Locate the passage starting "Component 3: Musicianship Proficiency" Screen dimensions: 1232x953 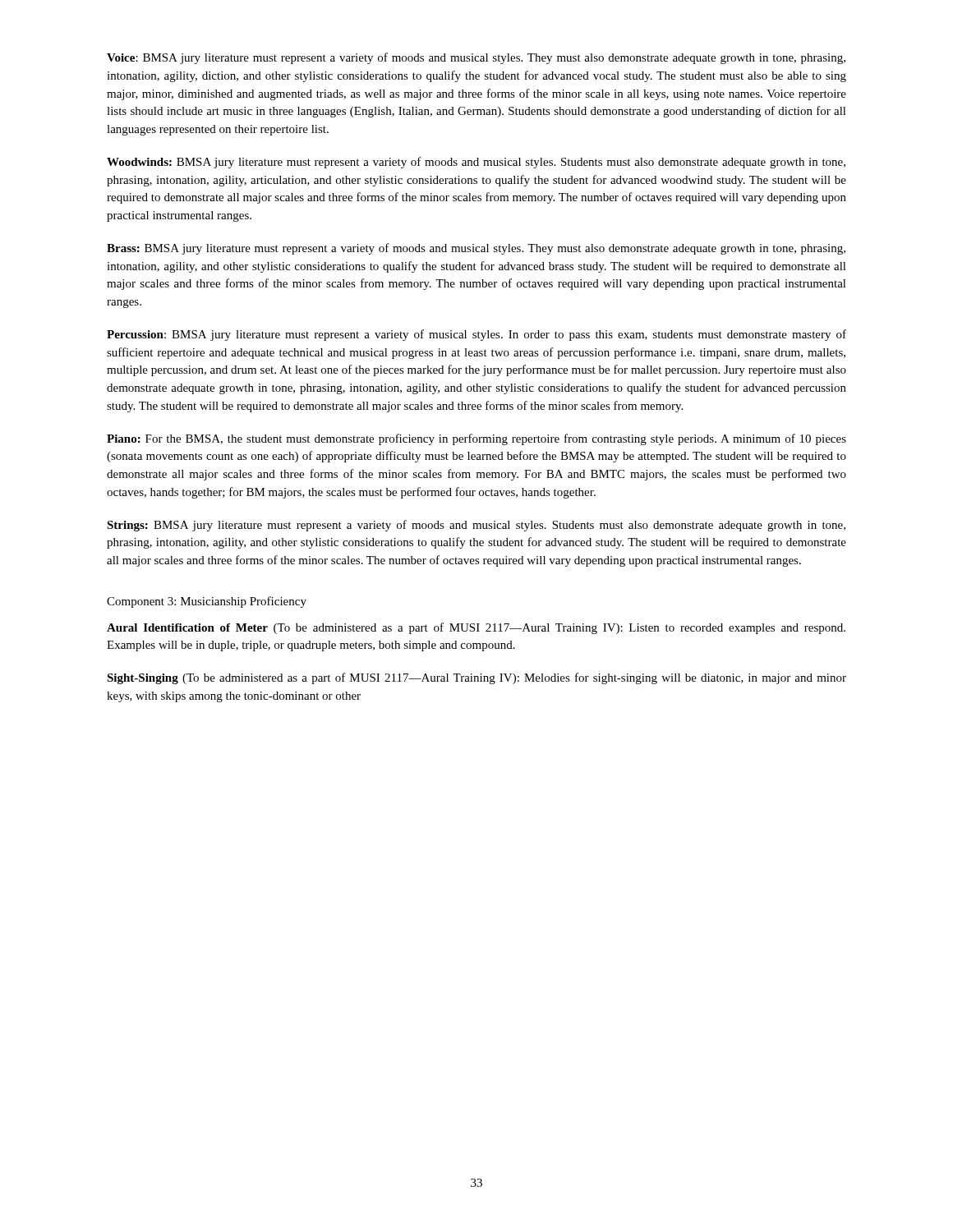click(x=207, y=601)
